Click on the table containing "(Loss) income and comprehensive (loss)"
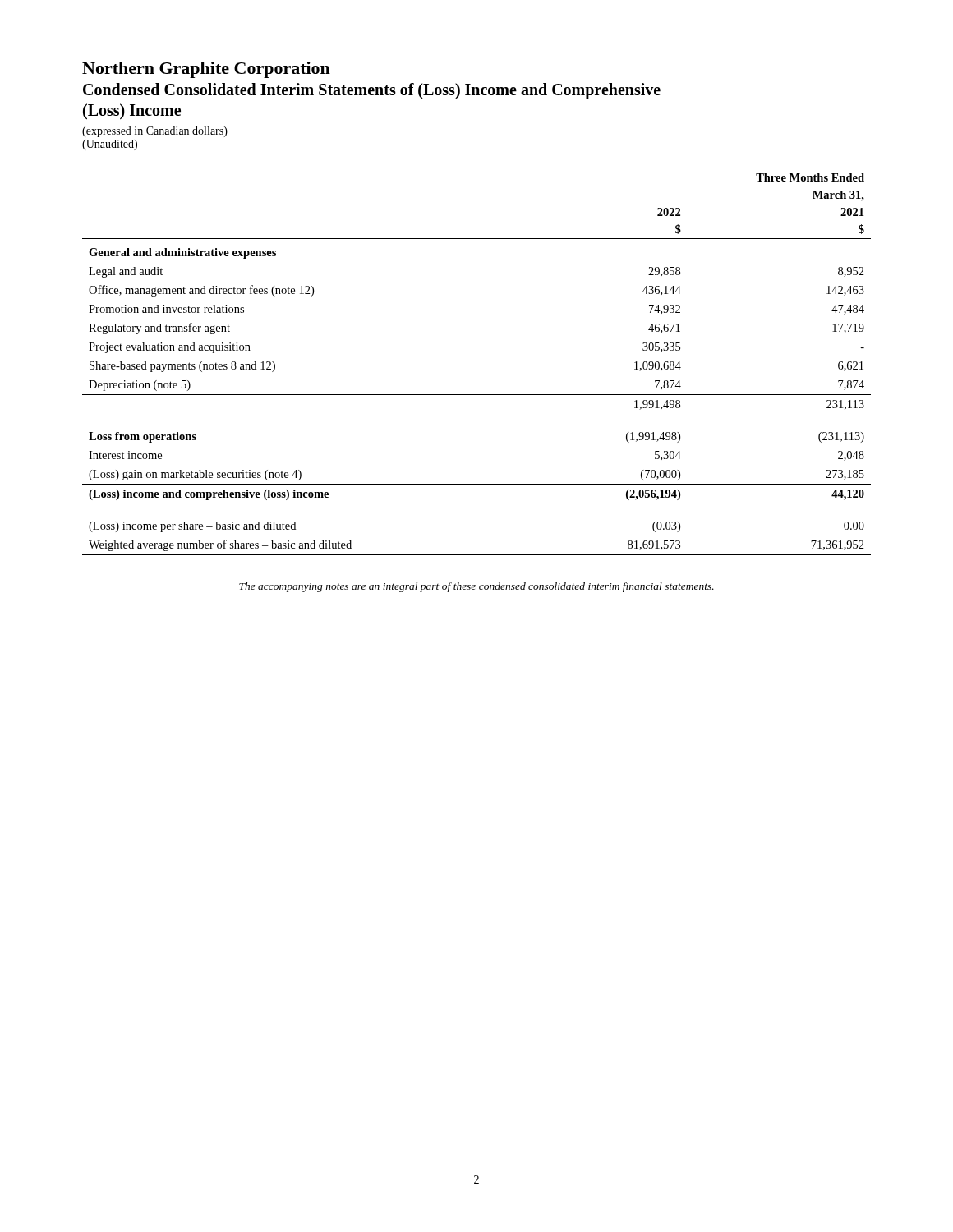Viewport: 953px width, 1232px height. click(x=476, y=362)
